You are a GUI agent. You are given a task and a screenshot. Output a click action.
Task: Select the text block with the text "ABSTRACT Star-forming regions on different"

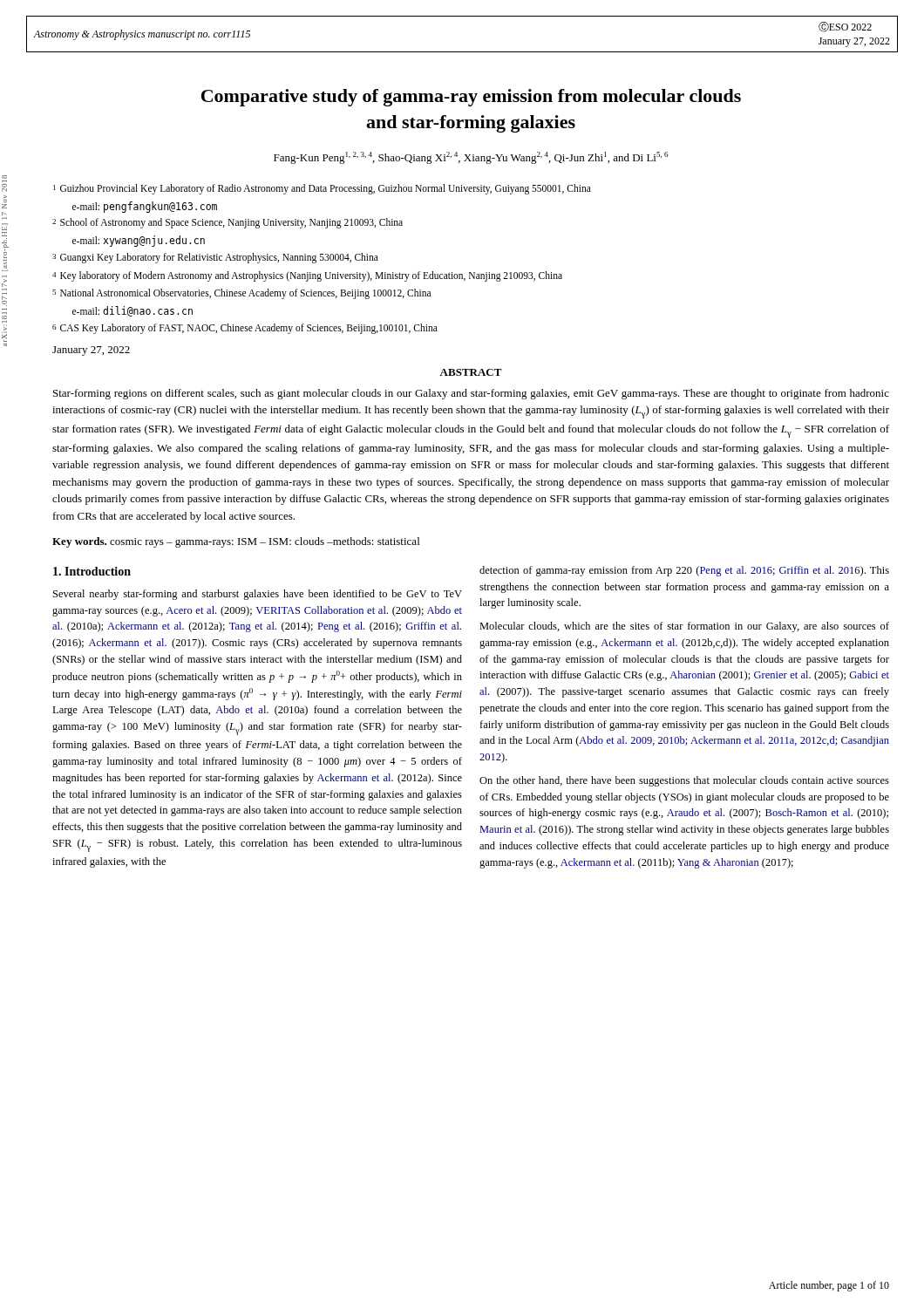click(471, 445)
